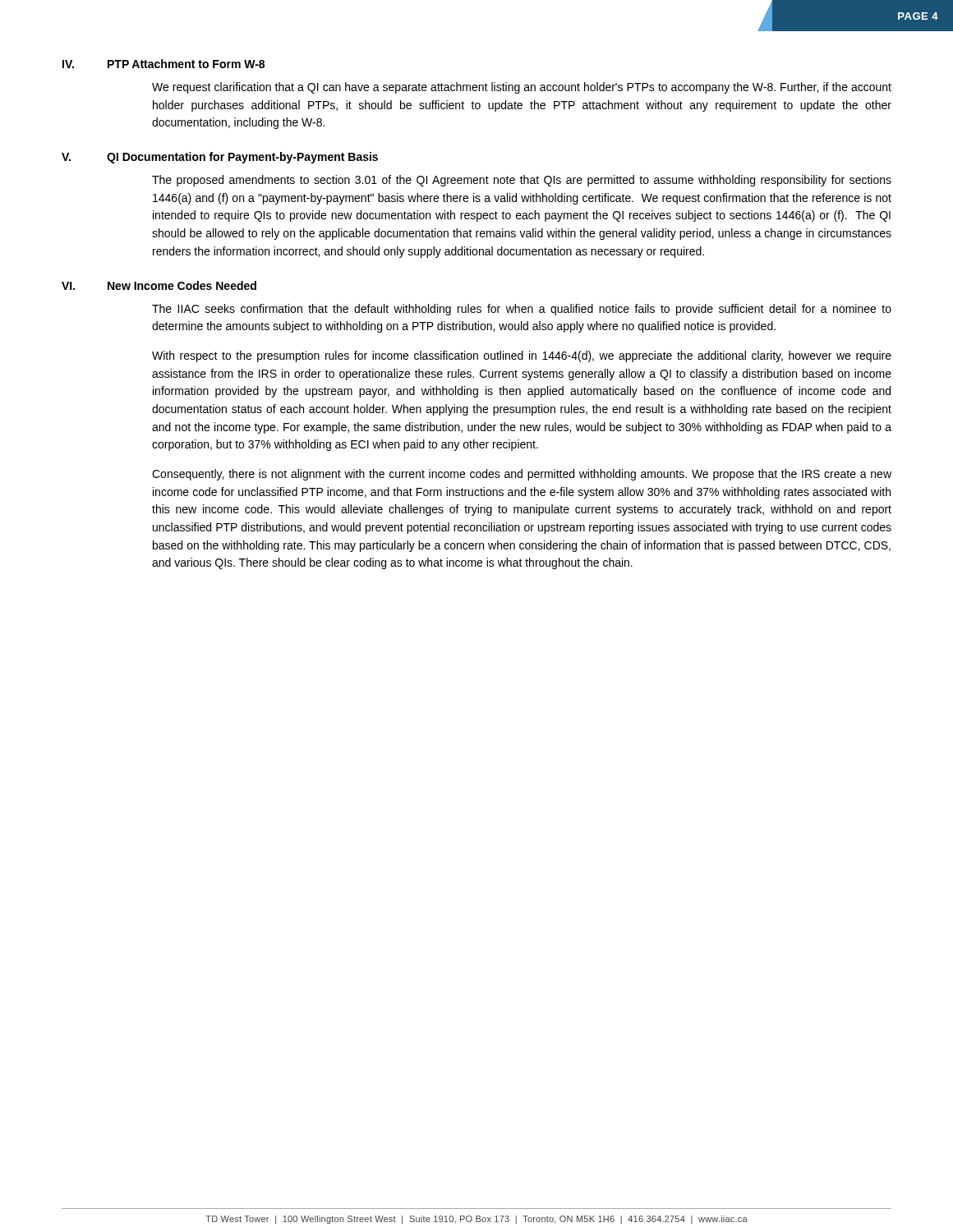The height and width of the screenshot is (1232, 953).
Task: Find the block on this page that starts "Consequently, there is not alignment with the current"
Action: coord(522,518)
